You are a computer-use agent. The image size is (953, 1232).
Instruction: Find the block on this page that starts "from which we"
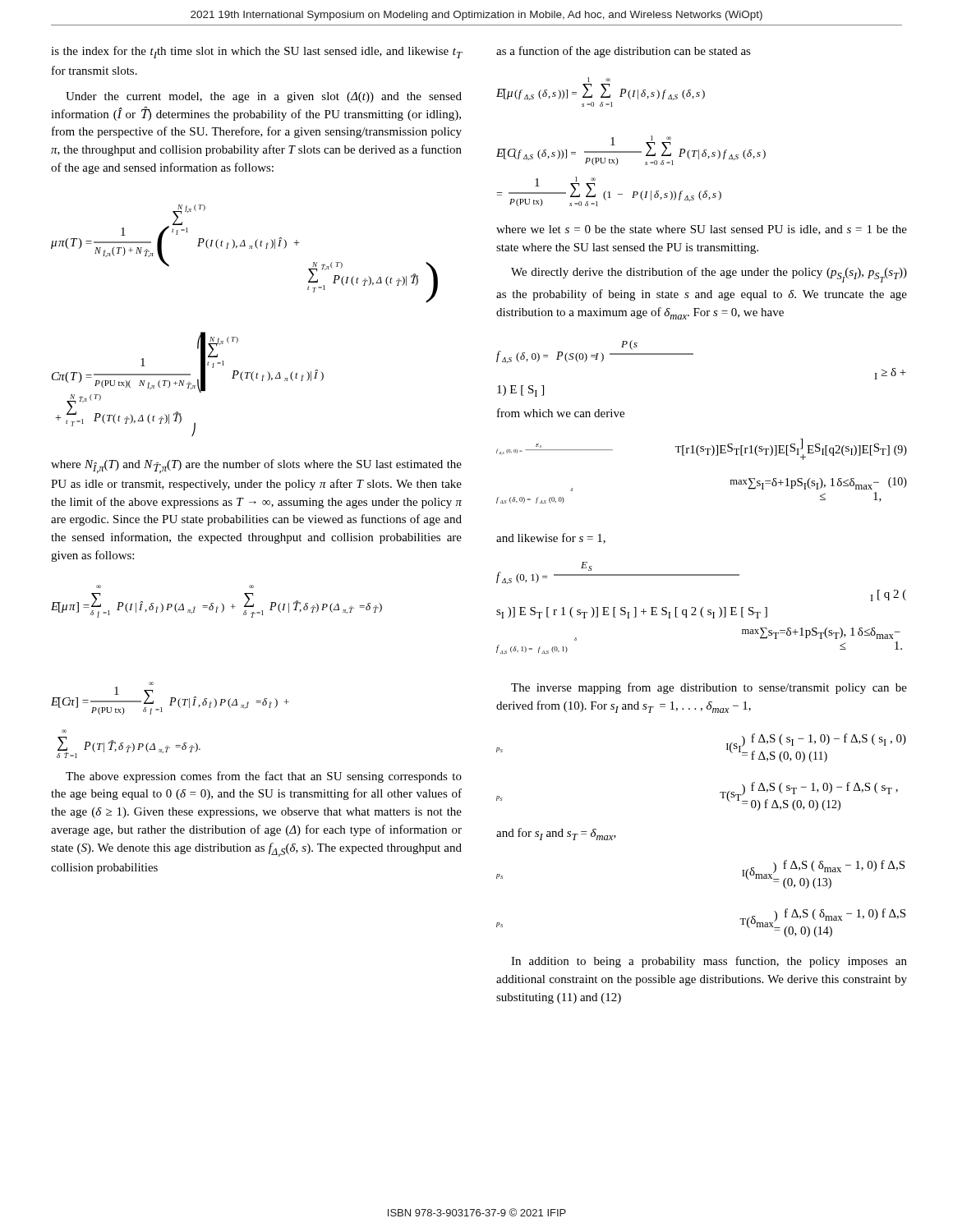point(561,413)
